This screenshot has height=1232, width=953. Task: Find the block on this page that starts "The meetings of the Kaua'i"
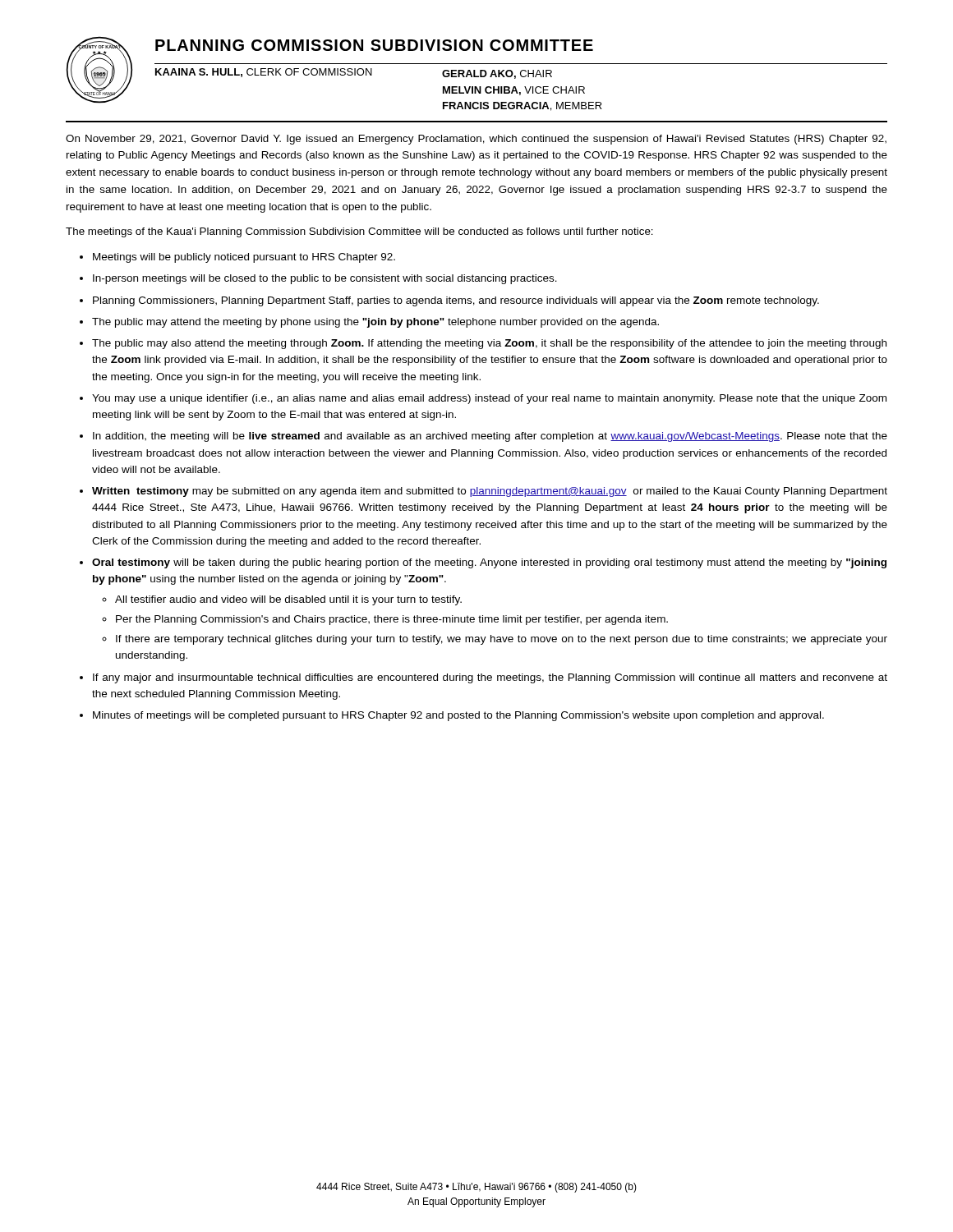click(476, 232)
